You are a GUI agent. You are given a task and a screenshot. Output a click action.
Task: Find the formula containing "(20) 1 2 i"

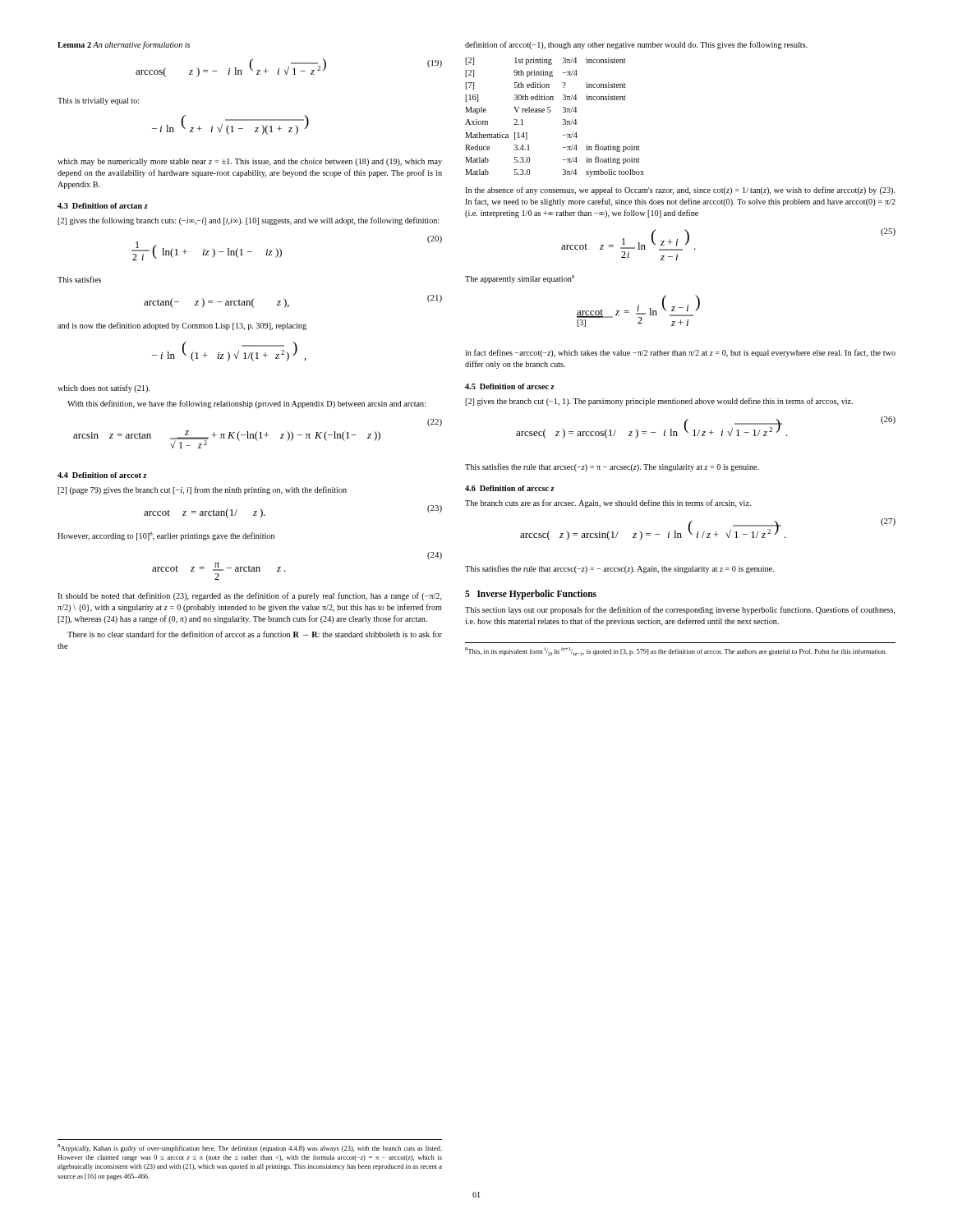(283, 249)
